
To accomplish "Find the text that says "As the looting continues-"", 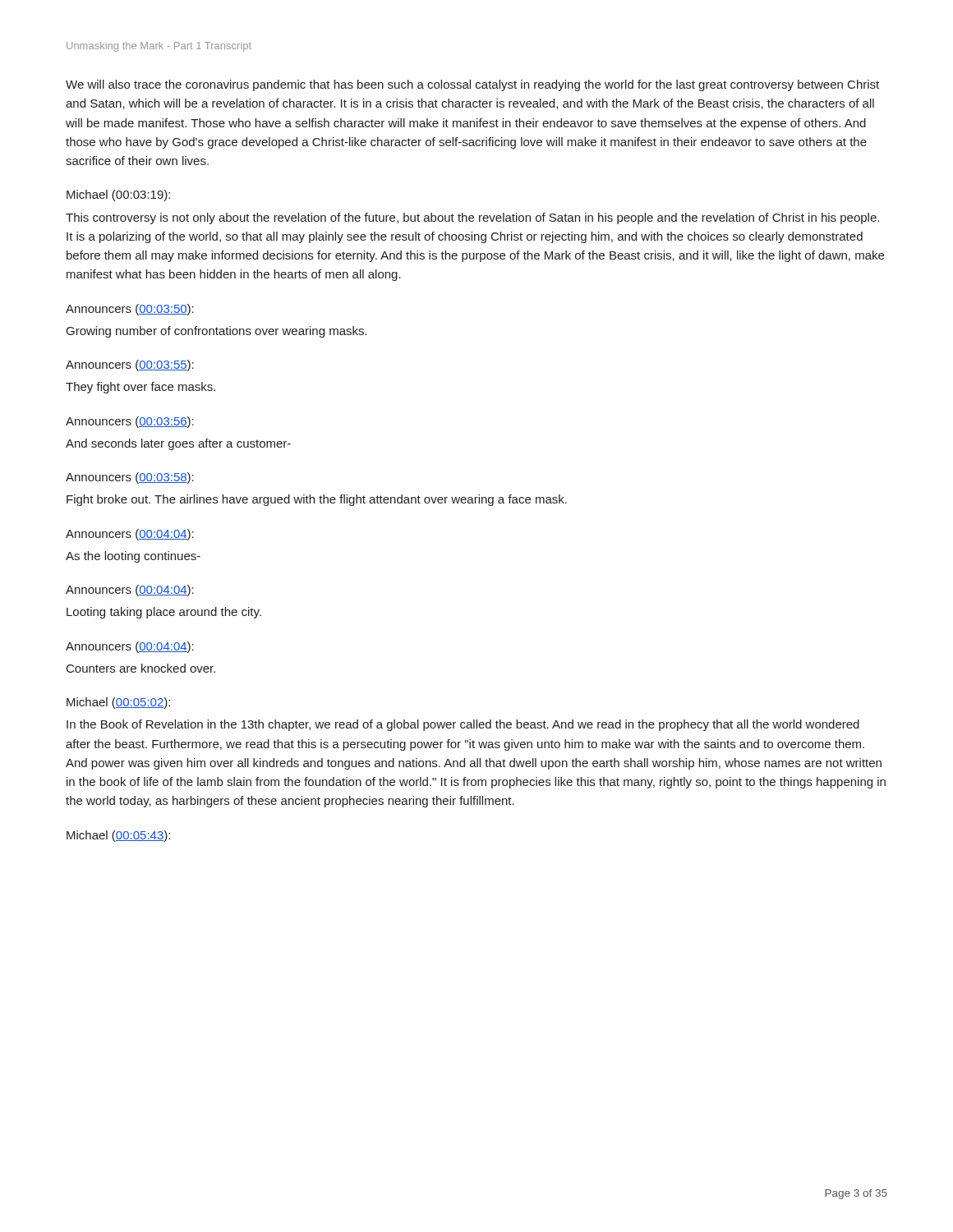I will click(x=133, y=555).
